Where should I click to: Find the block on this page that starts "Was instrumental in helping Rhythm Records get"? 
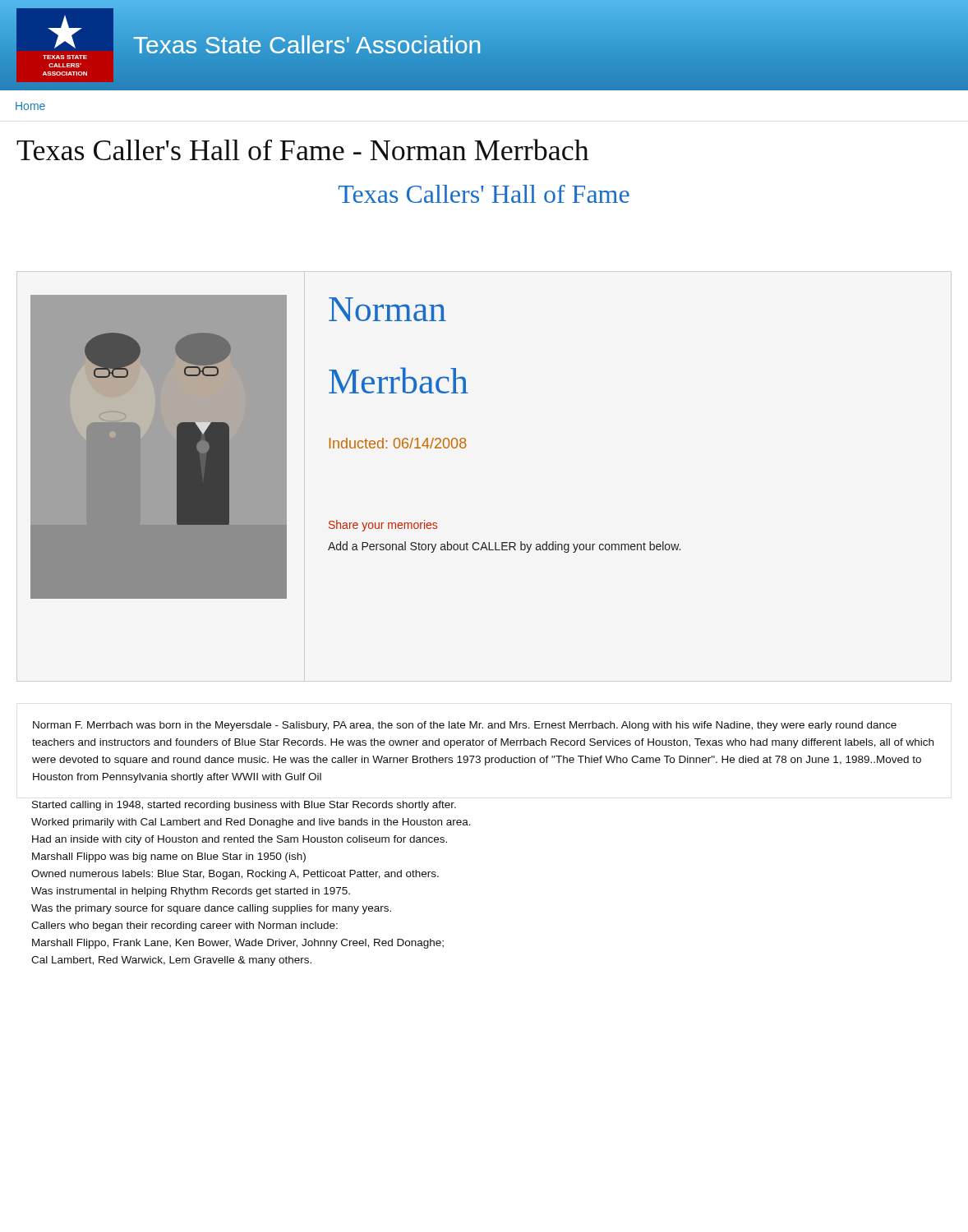coord(191,891)
